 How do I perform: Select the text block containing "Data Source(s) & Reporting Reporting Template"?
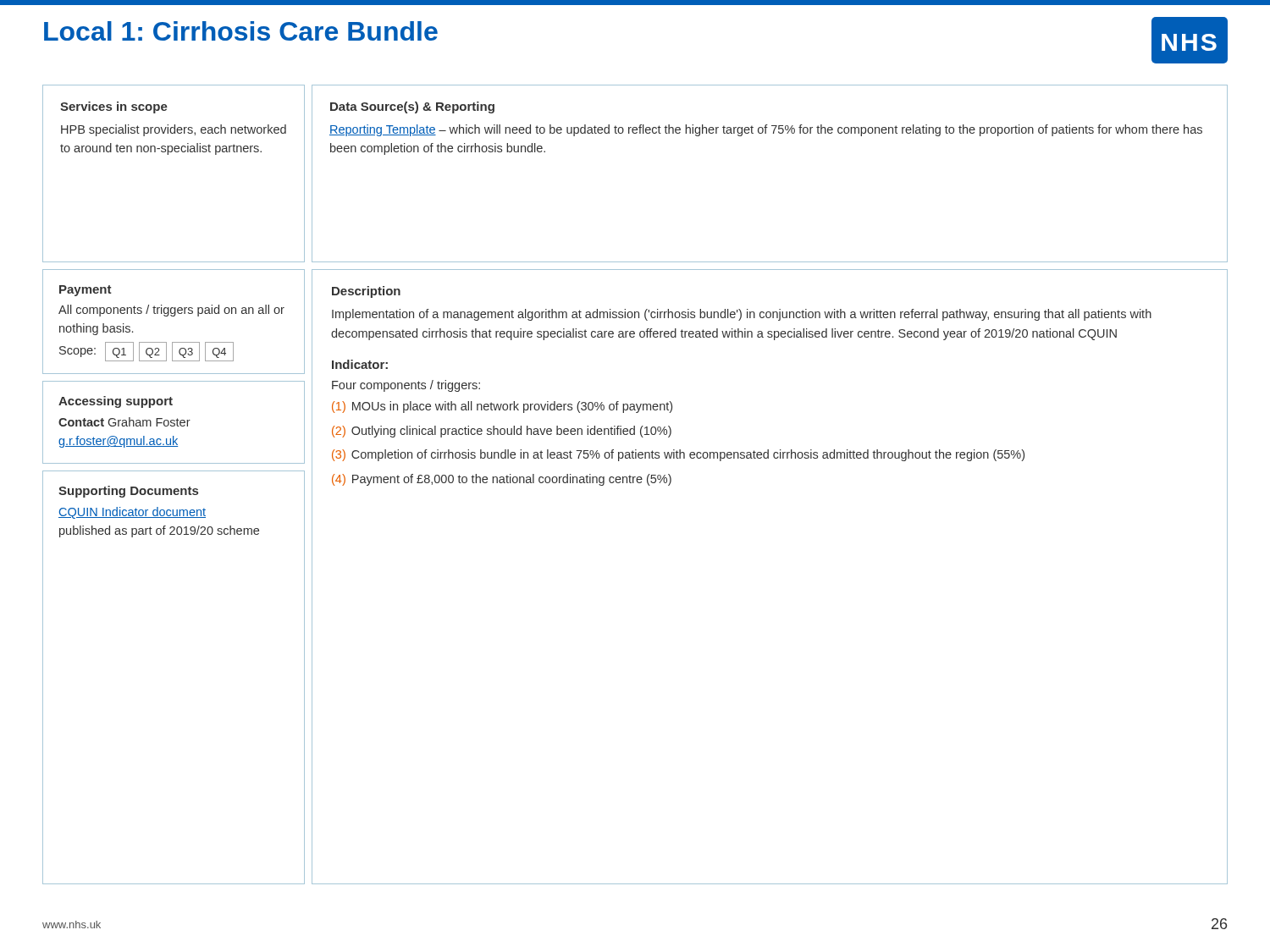point(770,129)
